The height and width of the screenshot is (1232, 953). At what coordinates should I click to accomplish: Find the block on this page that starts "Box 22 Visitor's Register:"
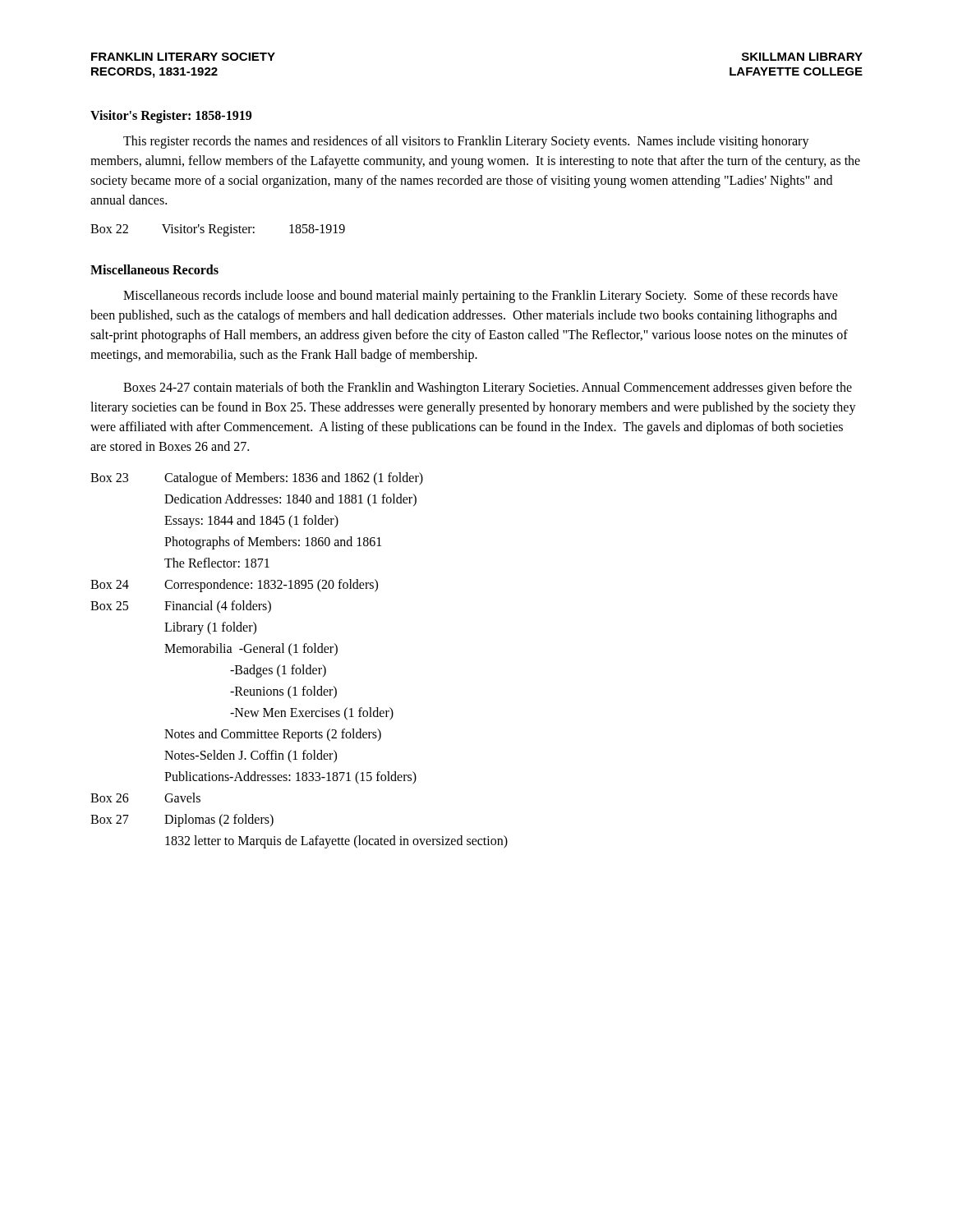218,229
